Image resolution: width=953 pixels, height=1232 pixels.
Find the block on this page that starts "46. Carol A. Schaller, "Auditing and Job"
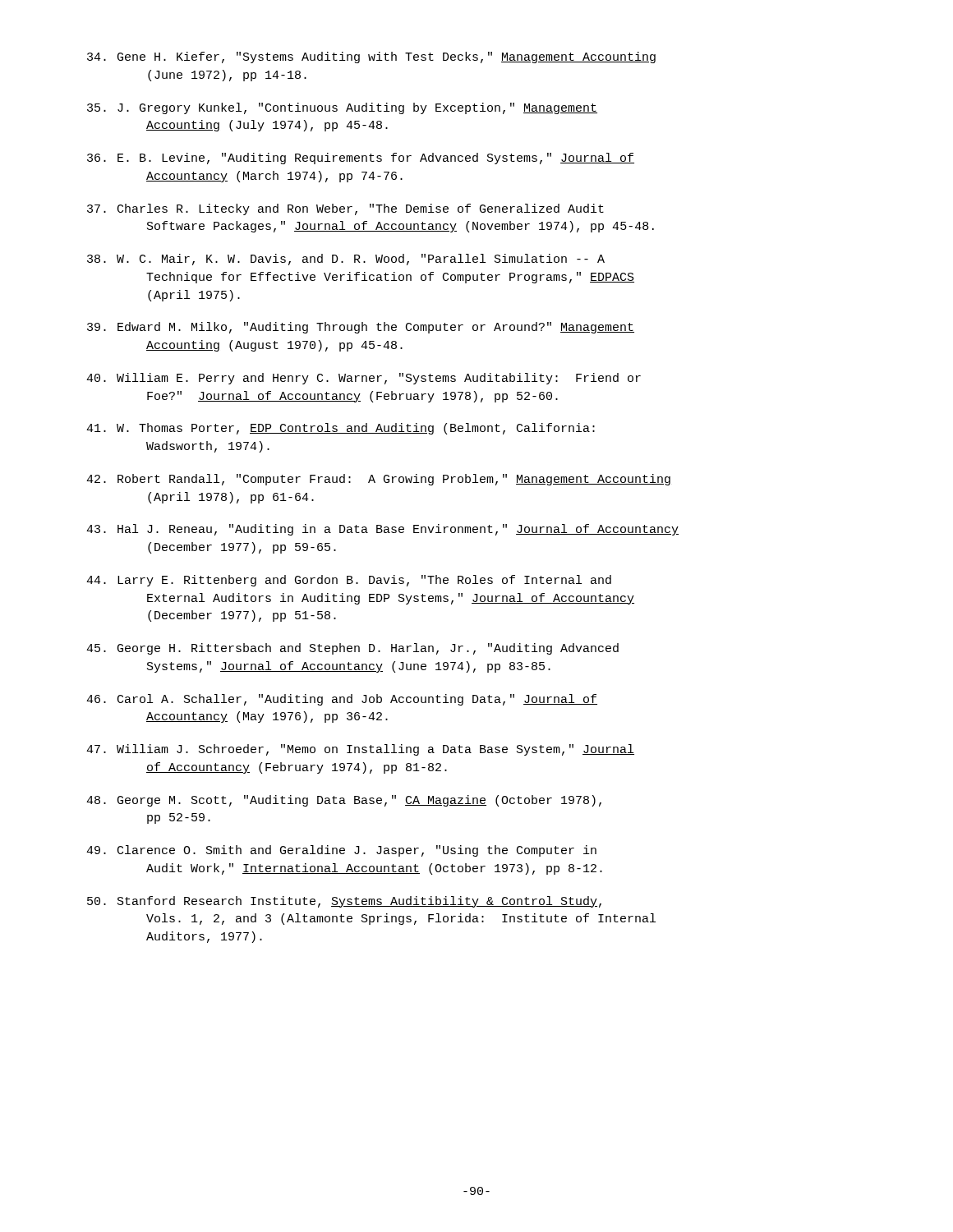476,709
